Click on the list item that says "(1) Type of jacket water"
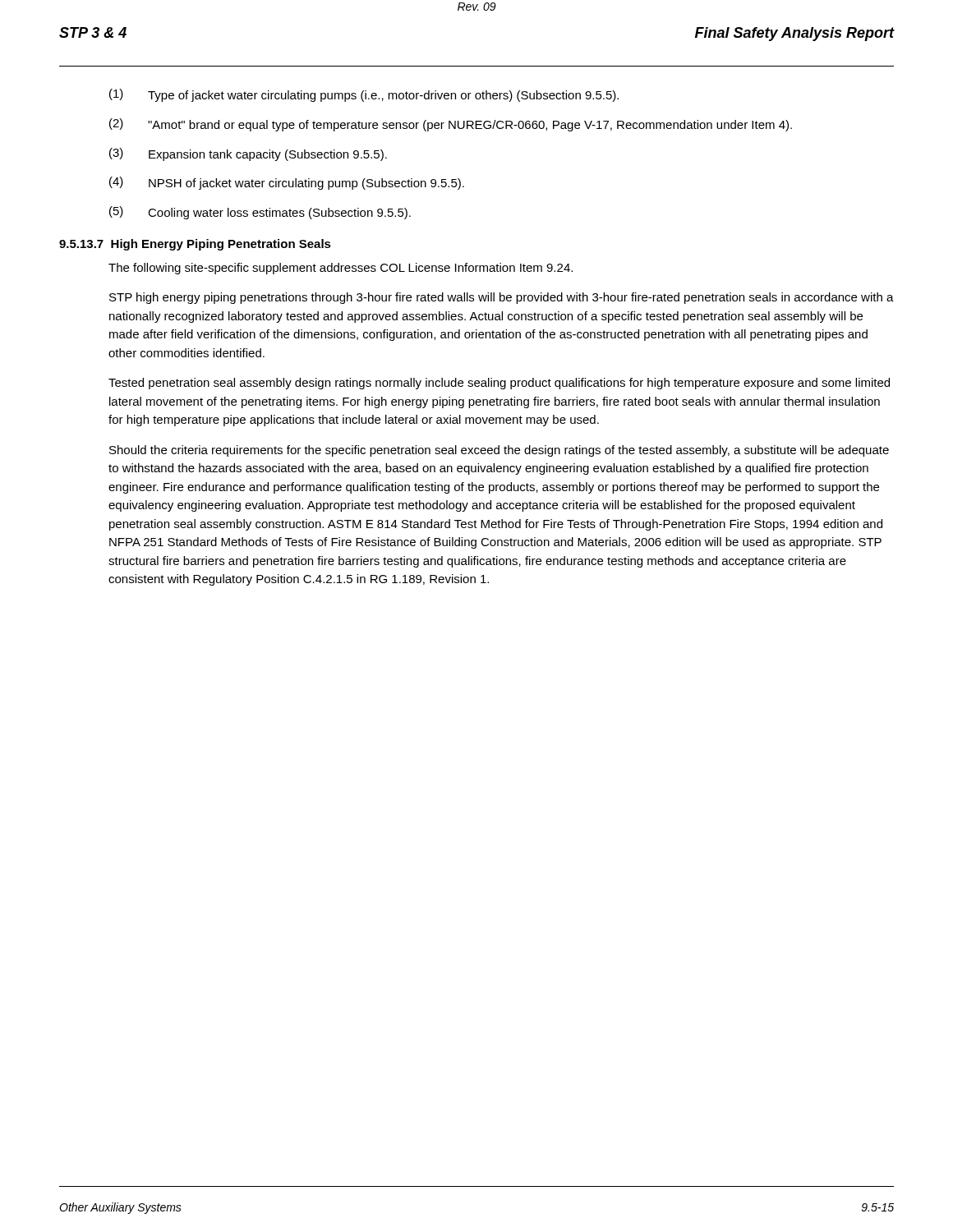The width and height of the screenshot is (953, 1232). 501,95
